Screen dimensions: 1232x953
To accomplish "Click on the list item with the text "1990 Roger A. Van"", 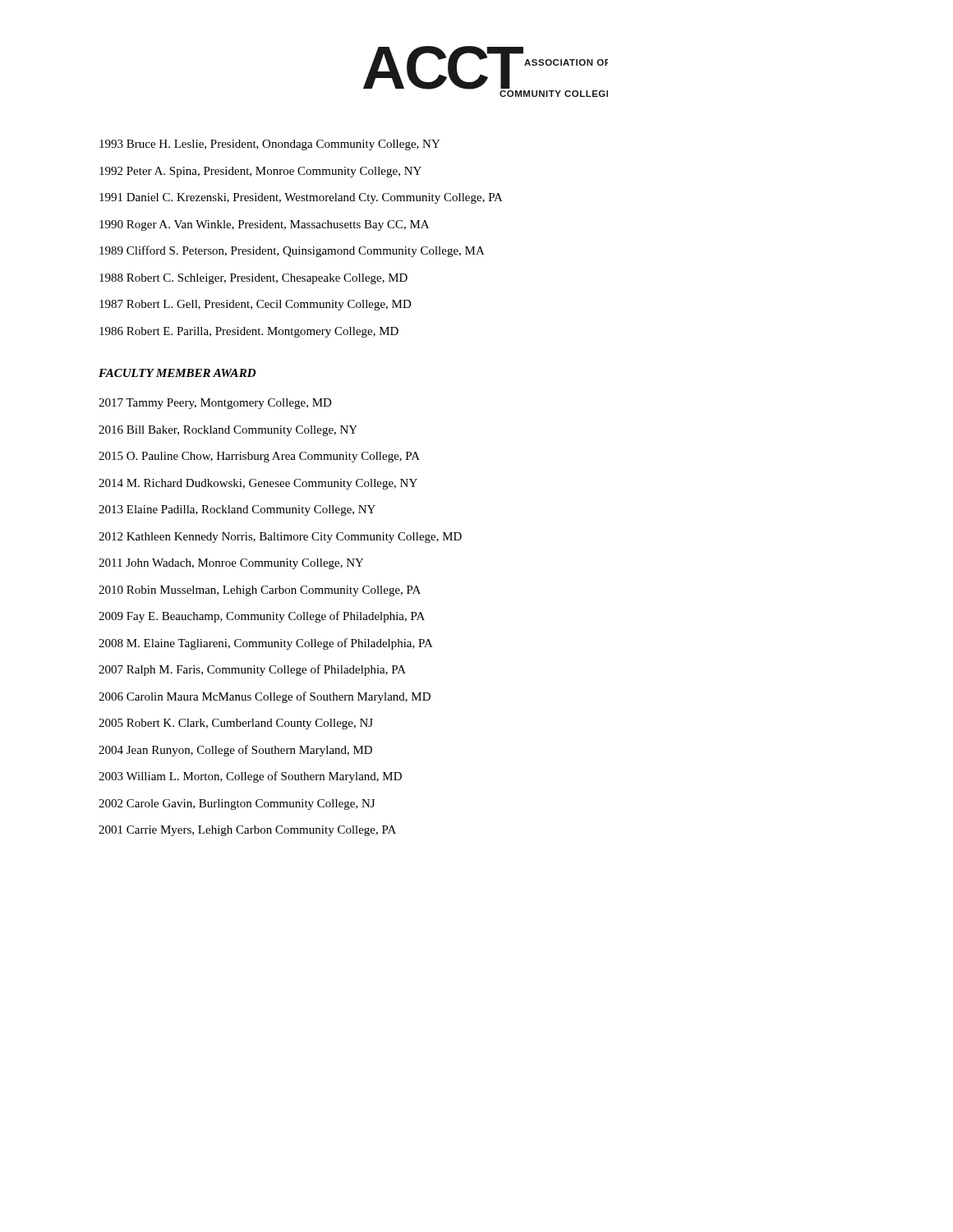I will (x=264, y=224).
